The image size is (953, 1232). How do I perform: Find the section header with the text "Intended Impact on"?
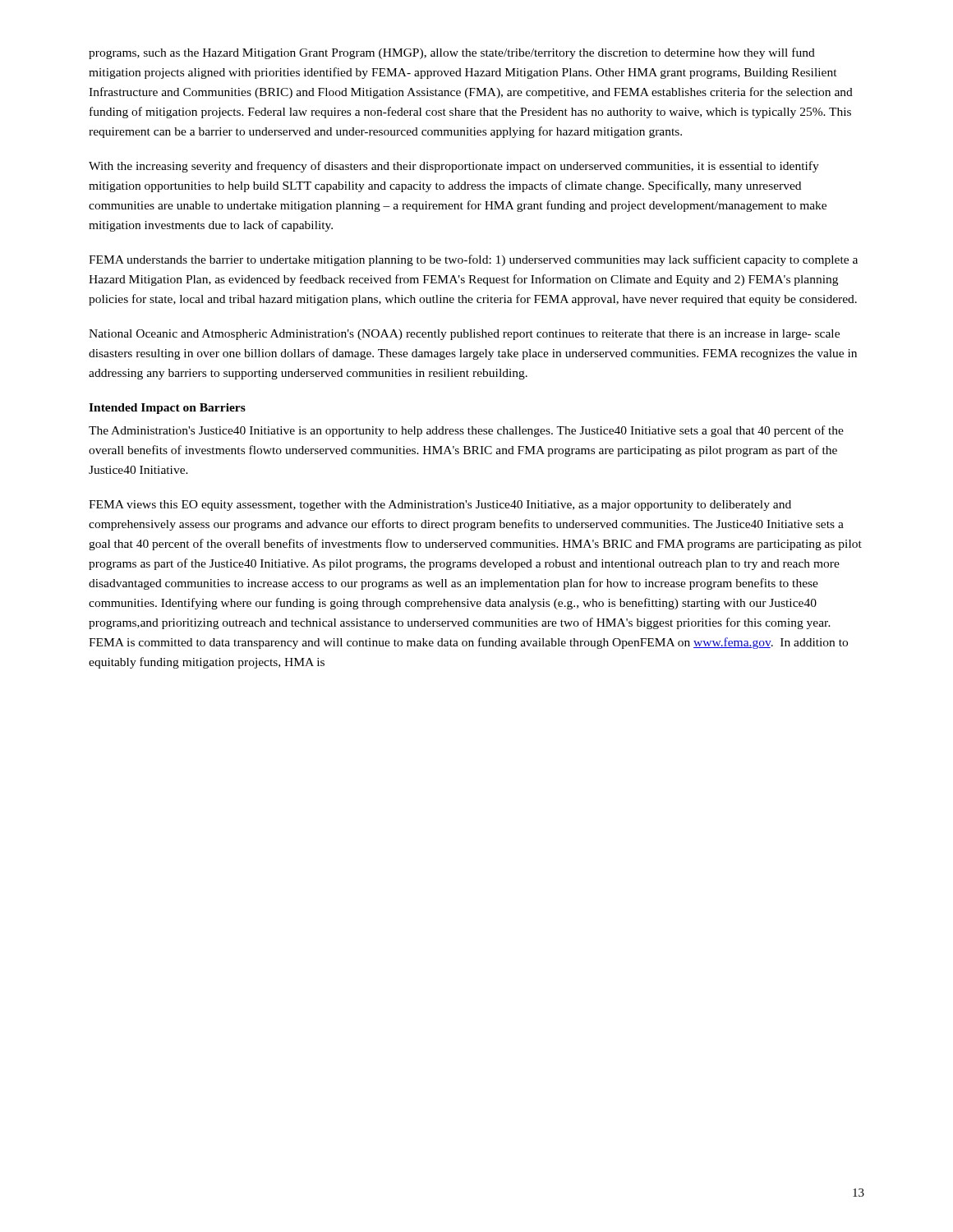(167, 407)
